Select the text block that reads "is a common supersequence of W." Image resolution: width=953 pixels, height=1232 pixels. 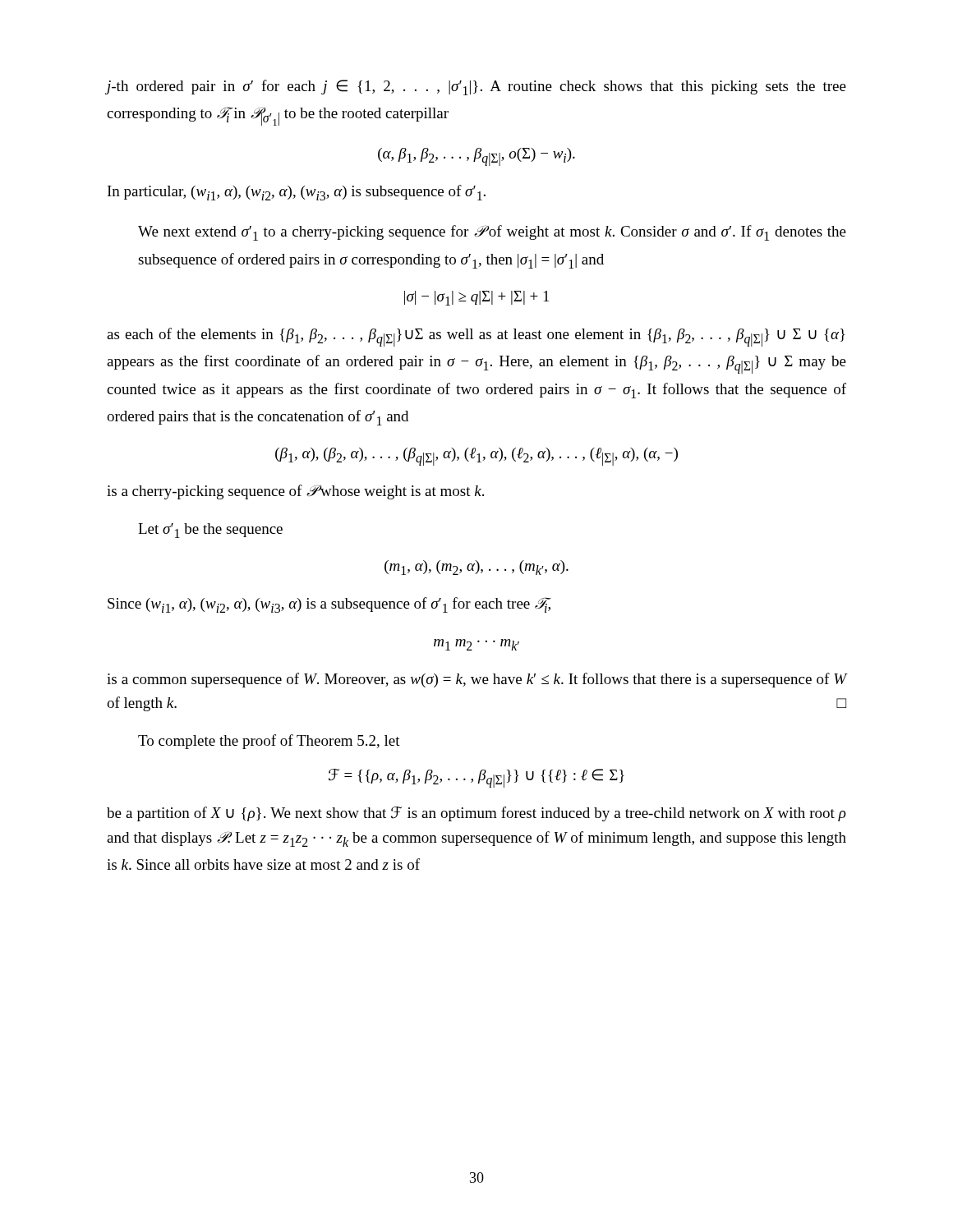[x=476, y=691]
